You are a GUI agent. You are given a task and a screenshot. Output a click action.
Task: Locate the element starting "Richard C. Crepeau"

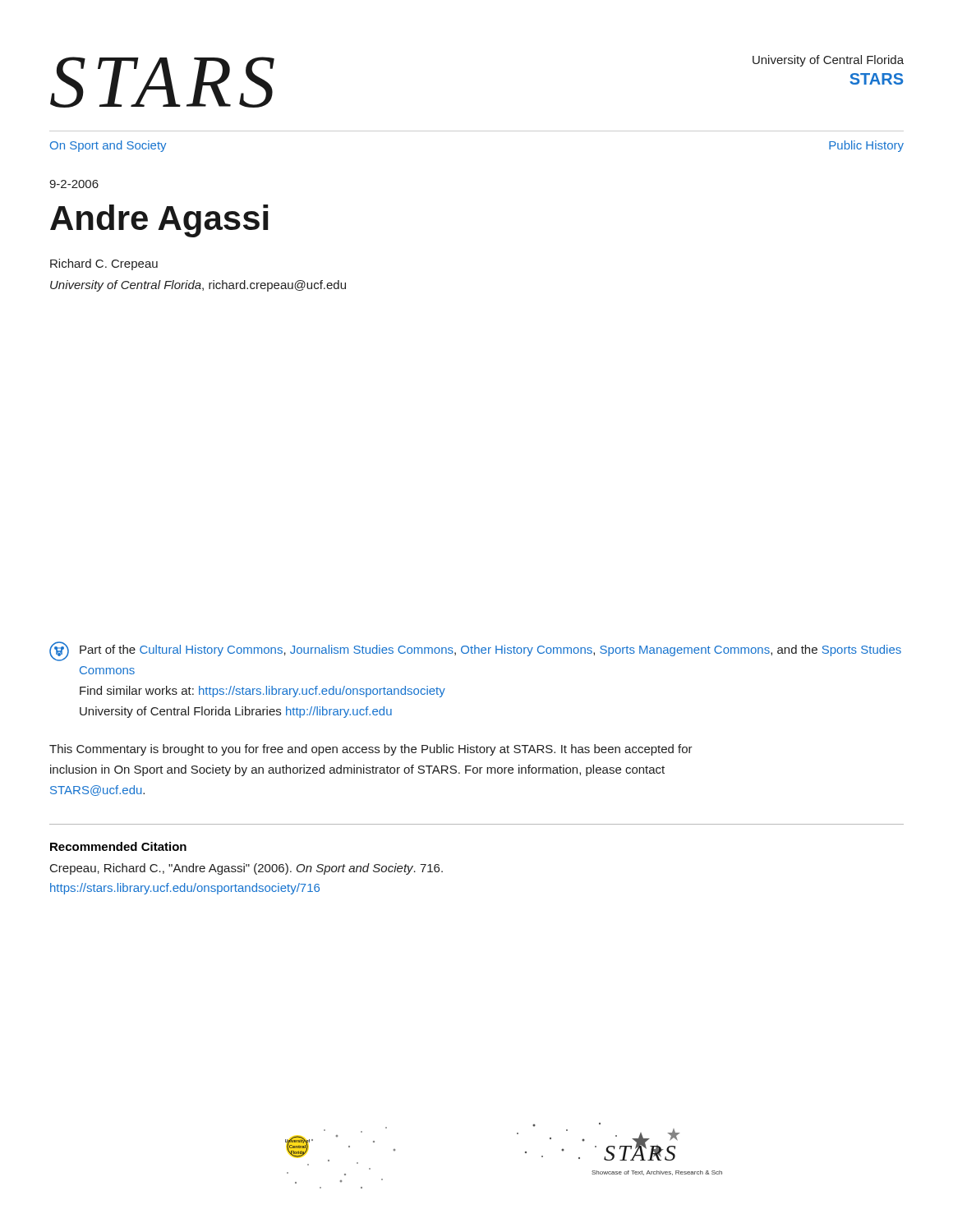198,274
